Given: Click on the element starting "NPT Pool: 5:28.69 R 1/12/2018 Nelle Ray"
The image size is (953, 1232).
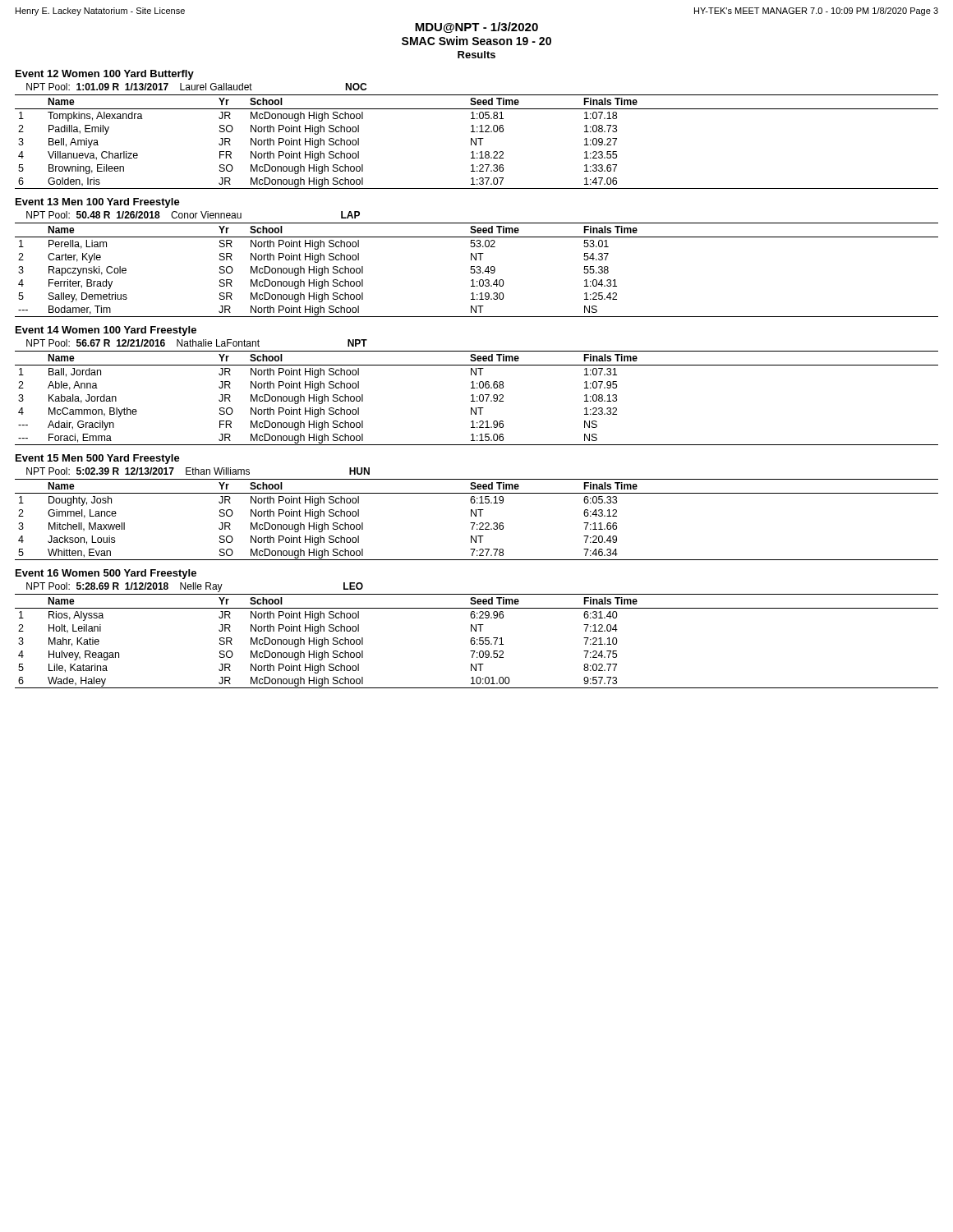Looking at the screenshot, I should coord(189,586).
